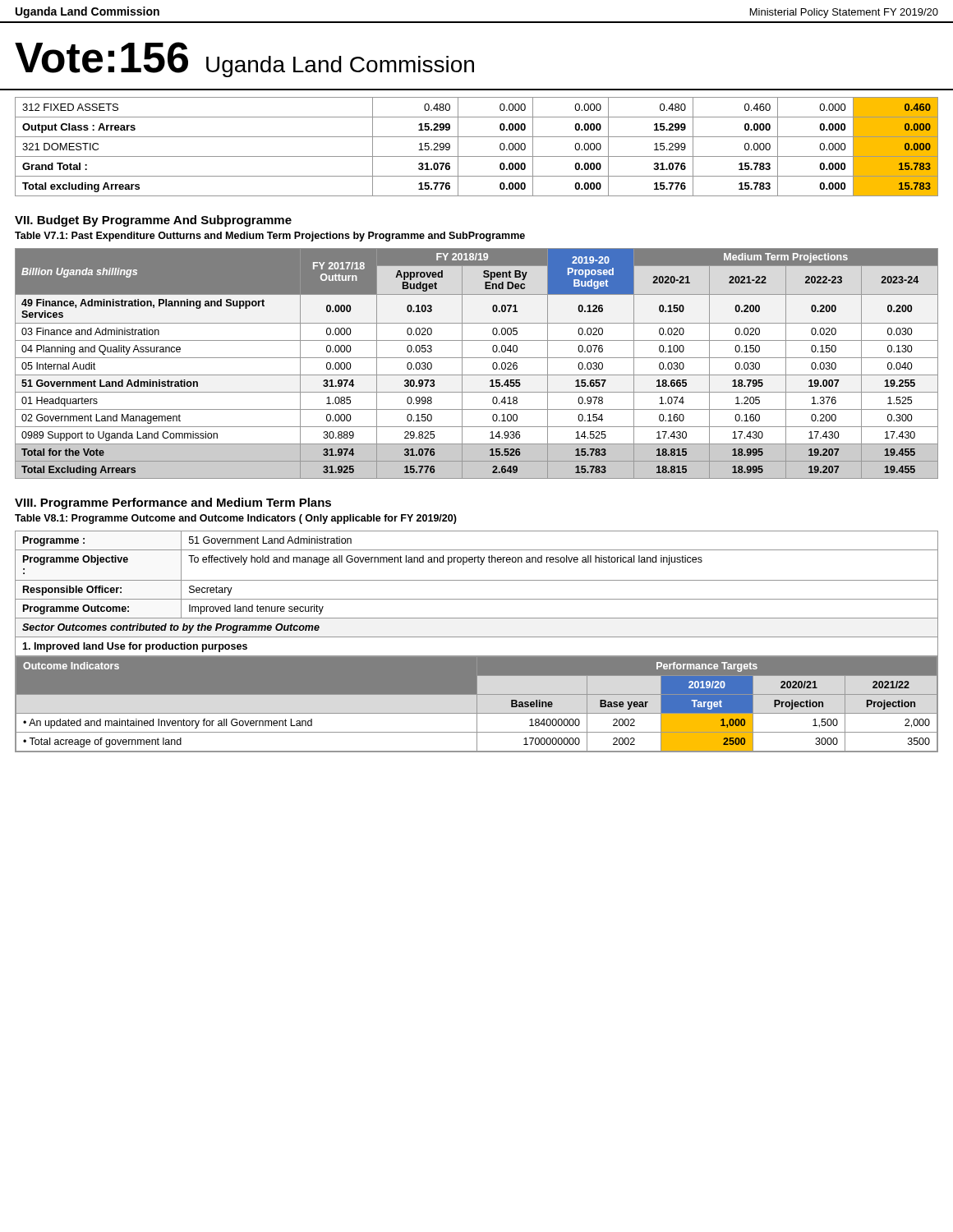Viewport: 953px width, 1232px height.
Task: Click on the table containing "Improved land tenure security"
Action: click(476, 642)
